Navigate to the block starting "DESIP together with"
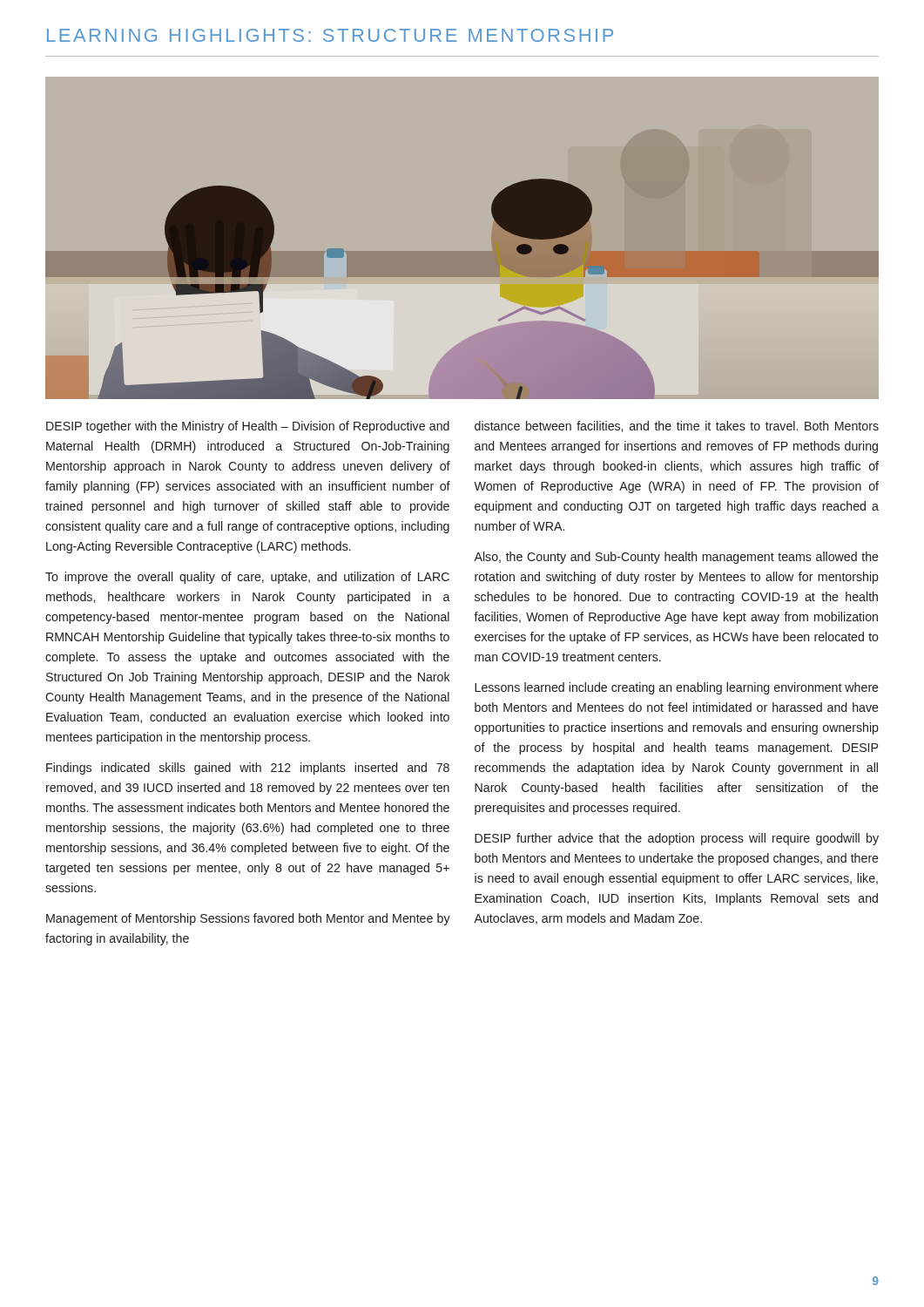The width and height of the screenshot is (924, 1307). click(x=248, y=486)
